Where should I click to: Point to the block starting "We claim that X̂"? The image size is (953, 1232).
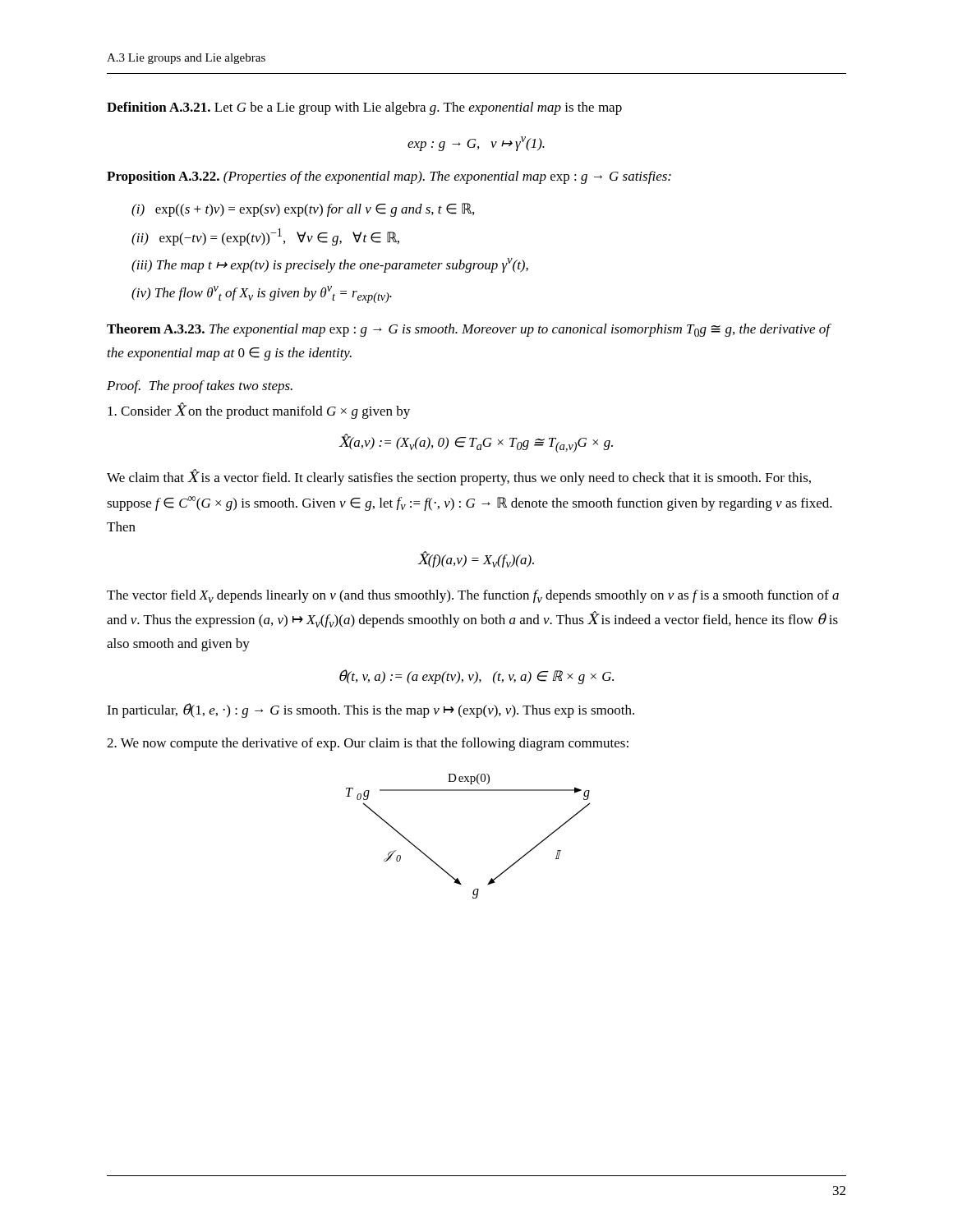click(470, 502)
